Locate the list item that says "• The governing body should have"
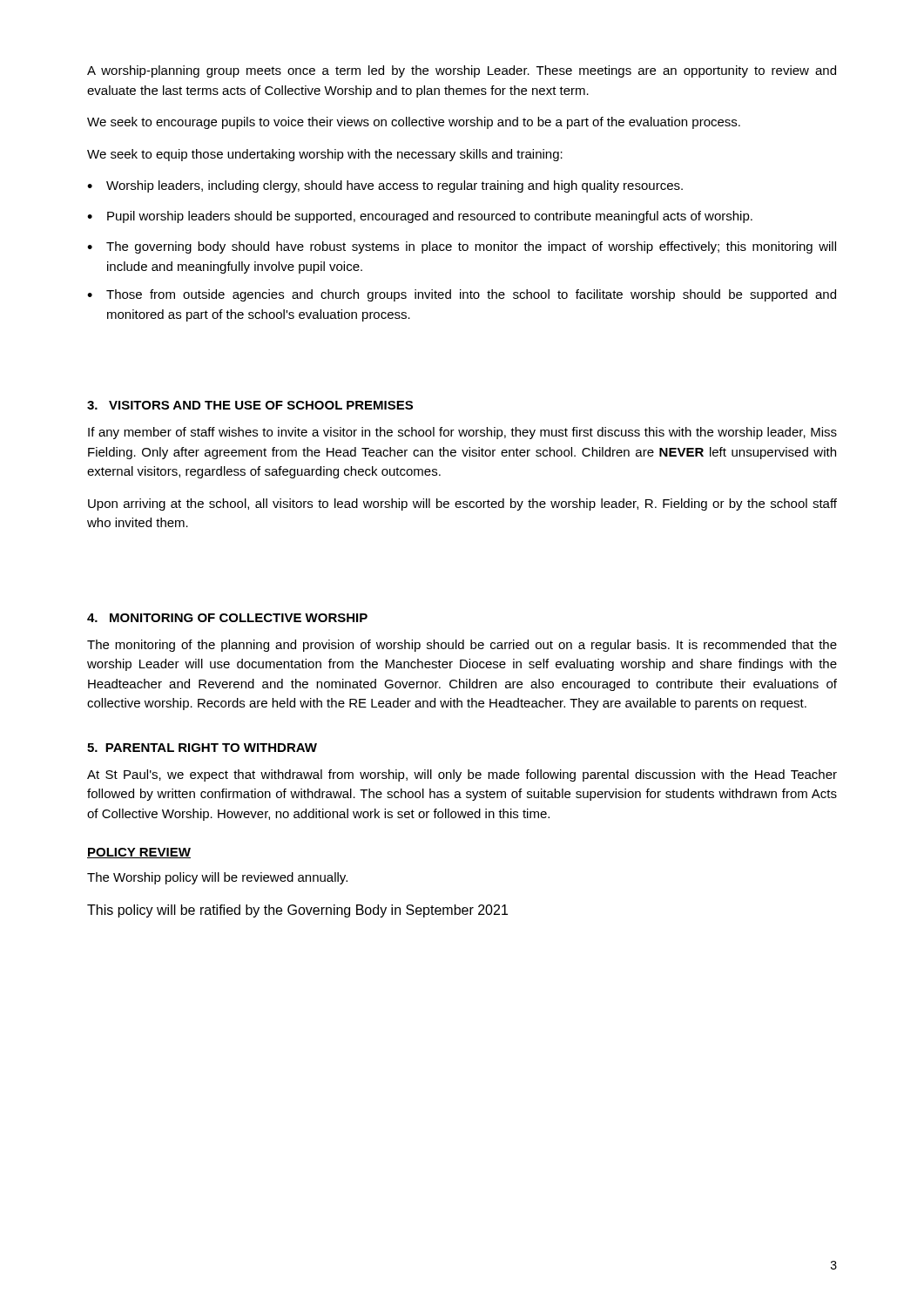924x1307 pixels. click(462, 257)
